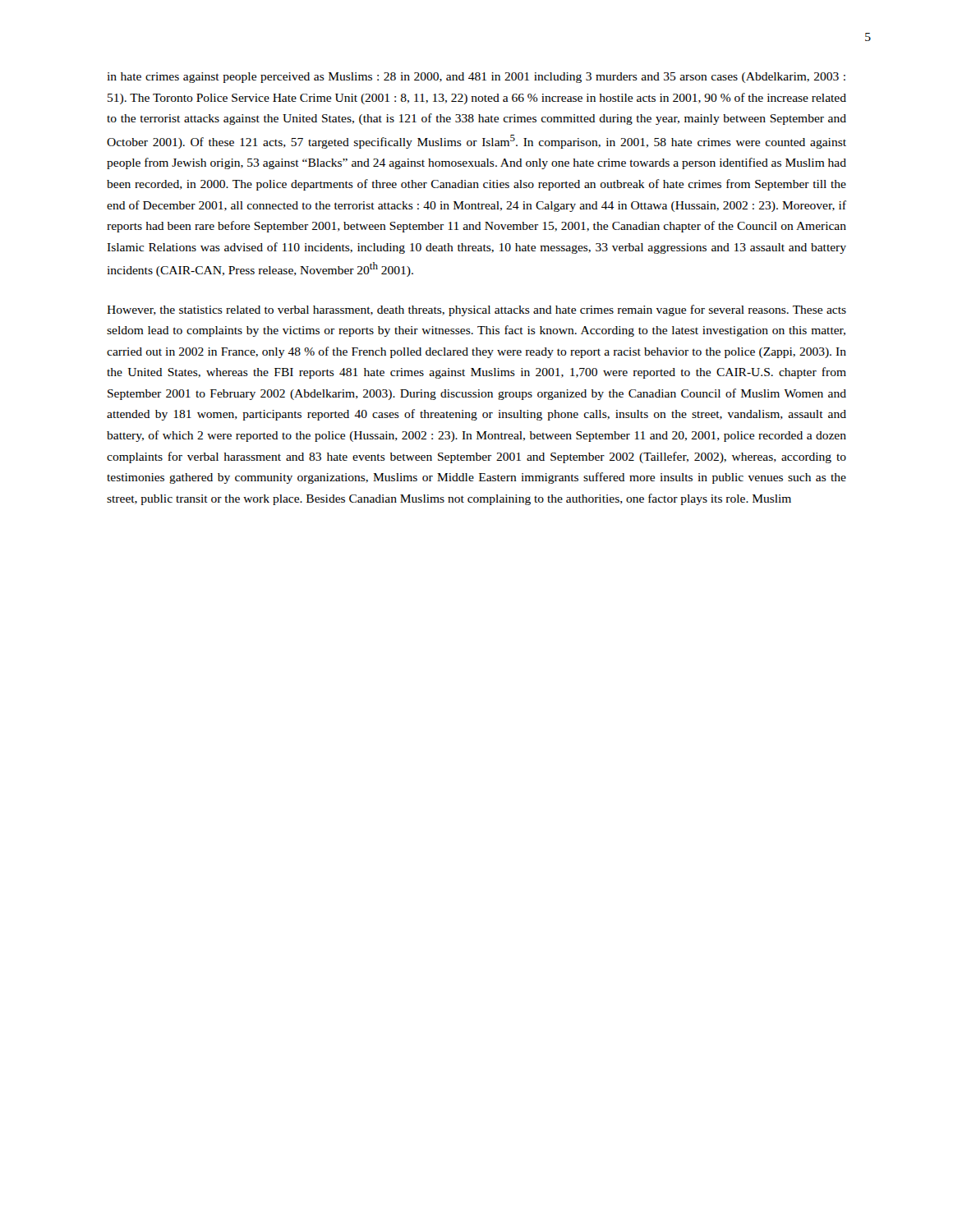Click the passage that begins "However, the statistics related to verbal harassment,"

pyautogui.click(x=476, y=404)
